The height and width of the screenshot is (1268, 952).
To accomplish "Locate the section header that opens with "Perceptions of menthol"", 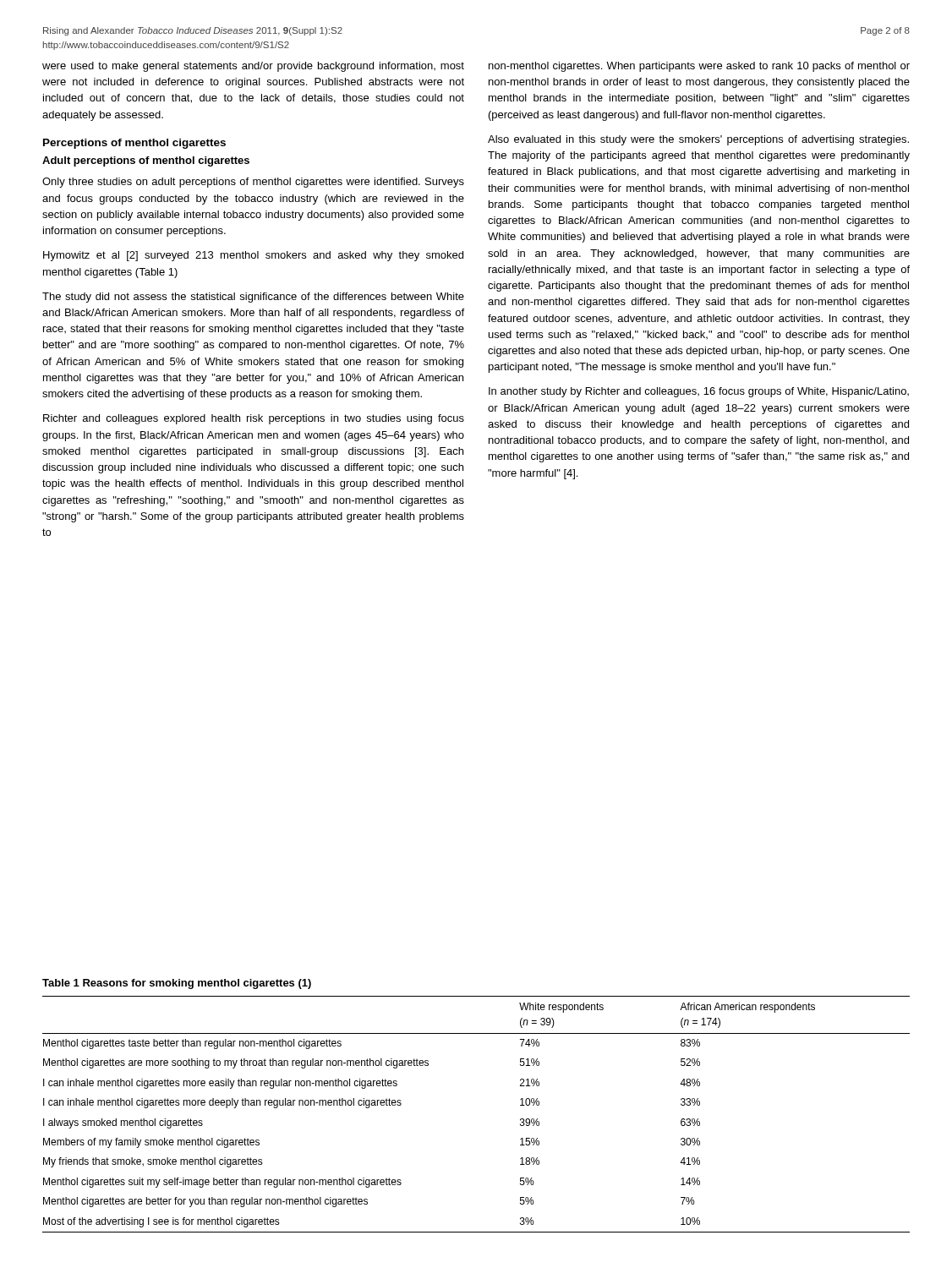I will (x=134, y=142).
